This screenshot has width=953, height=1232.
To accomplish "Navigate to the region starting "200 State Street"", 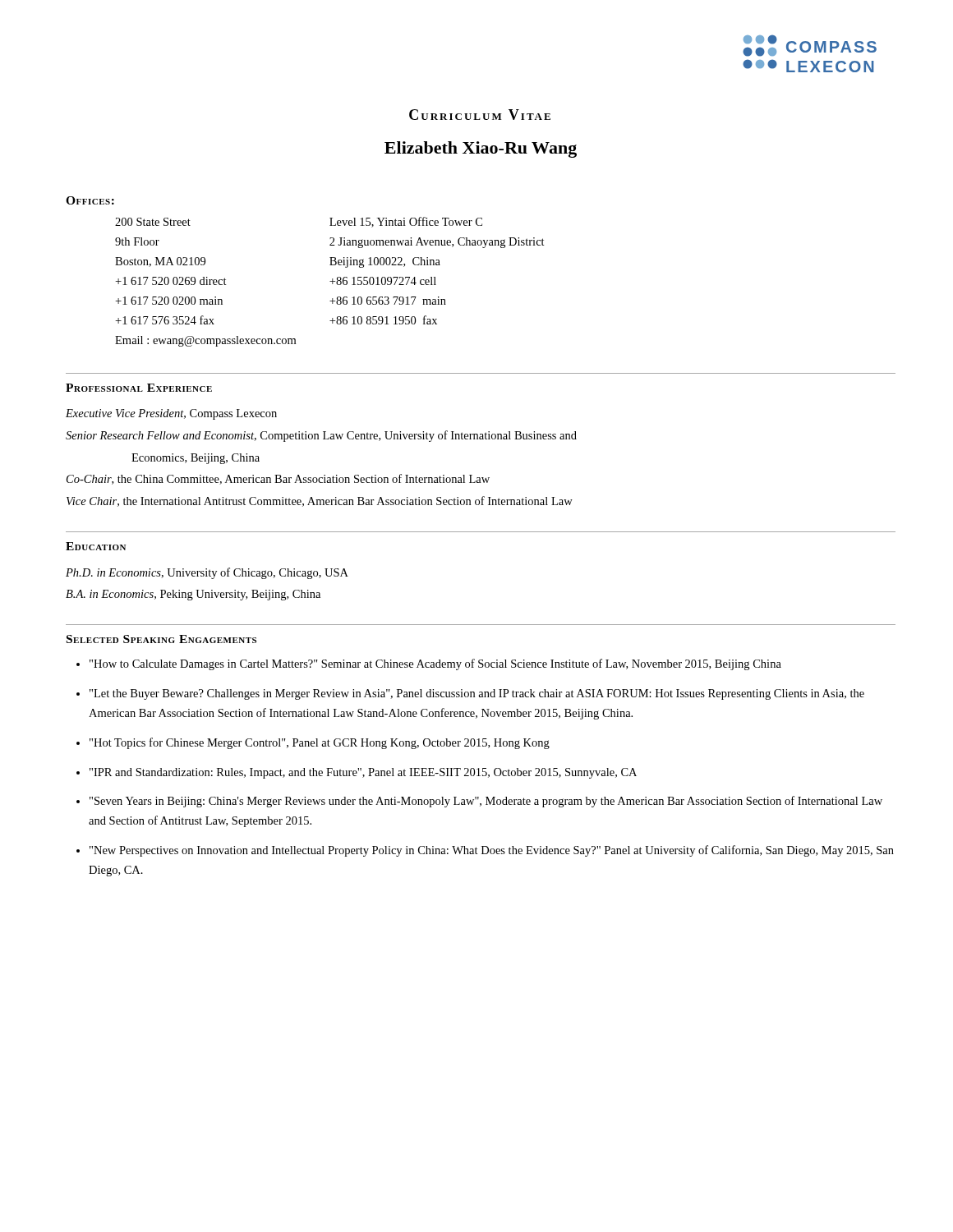I will [330, 282].
